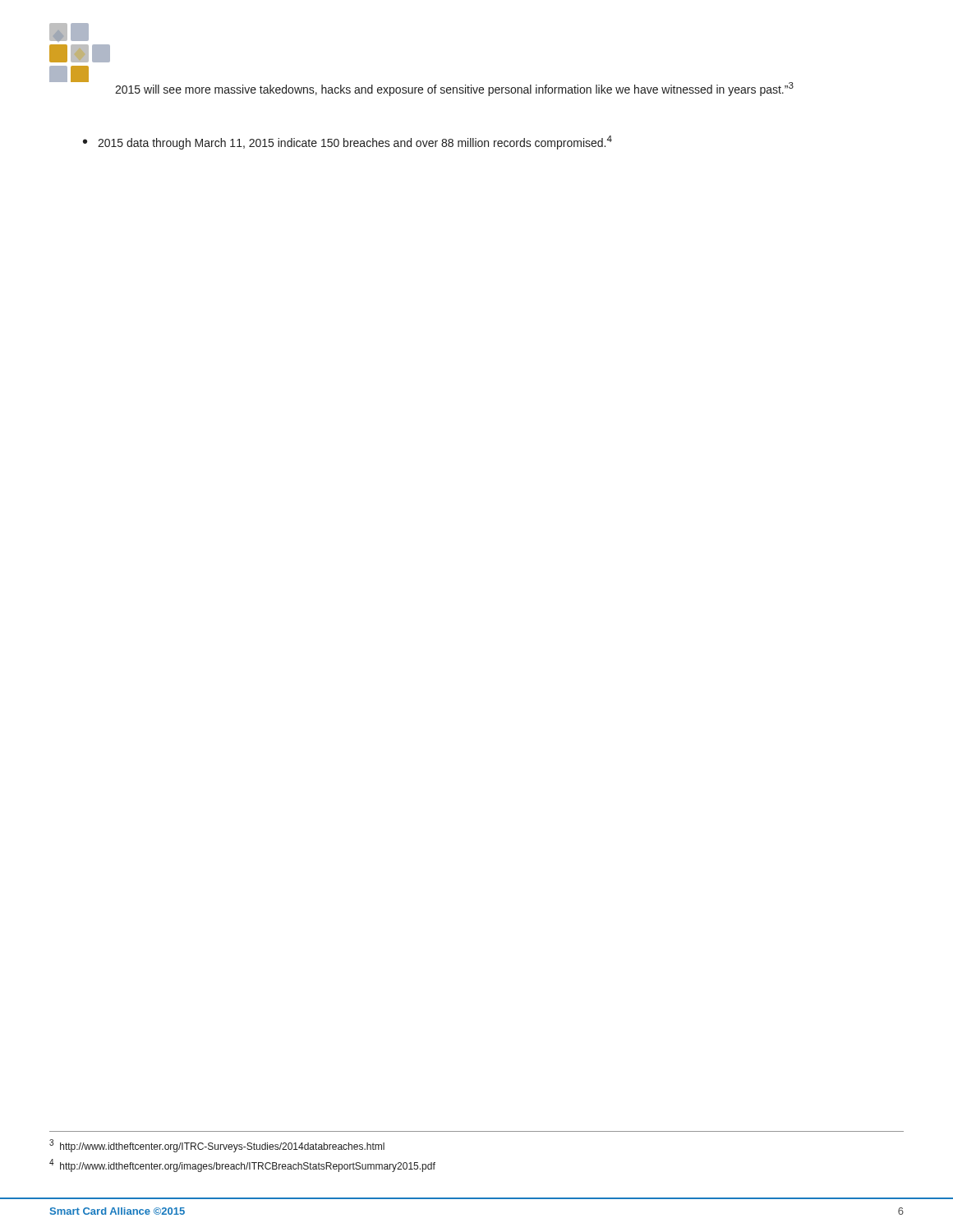Image resolution: width=953 pixels, height=1232 pixels.
Task: Where is the passage that starts "• 2015 data through March 11, 2015 indicate"?
Action: coord(347,142)
